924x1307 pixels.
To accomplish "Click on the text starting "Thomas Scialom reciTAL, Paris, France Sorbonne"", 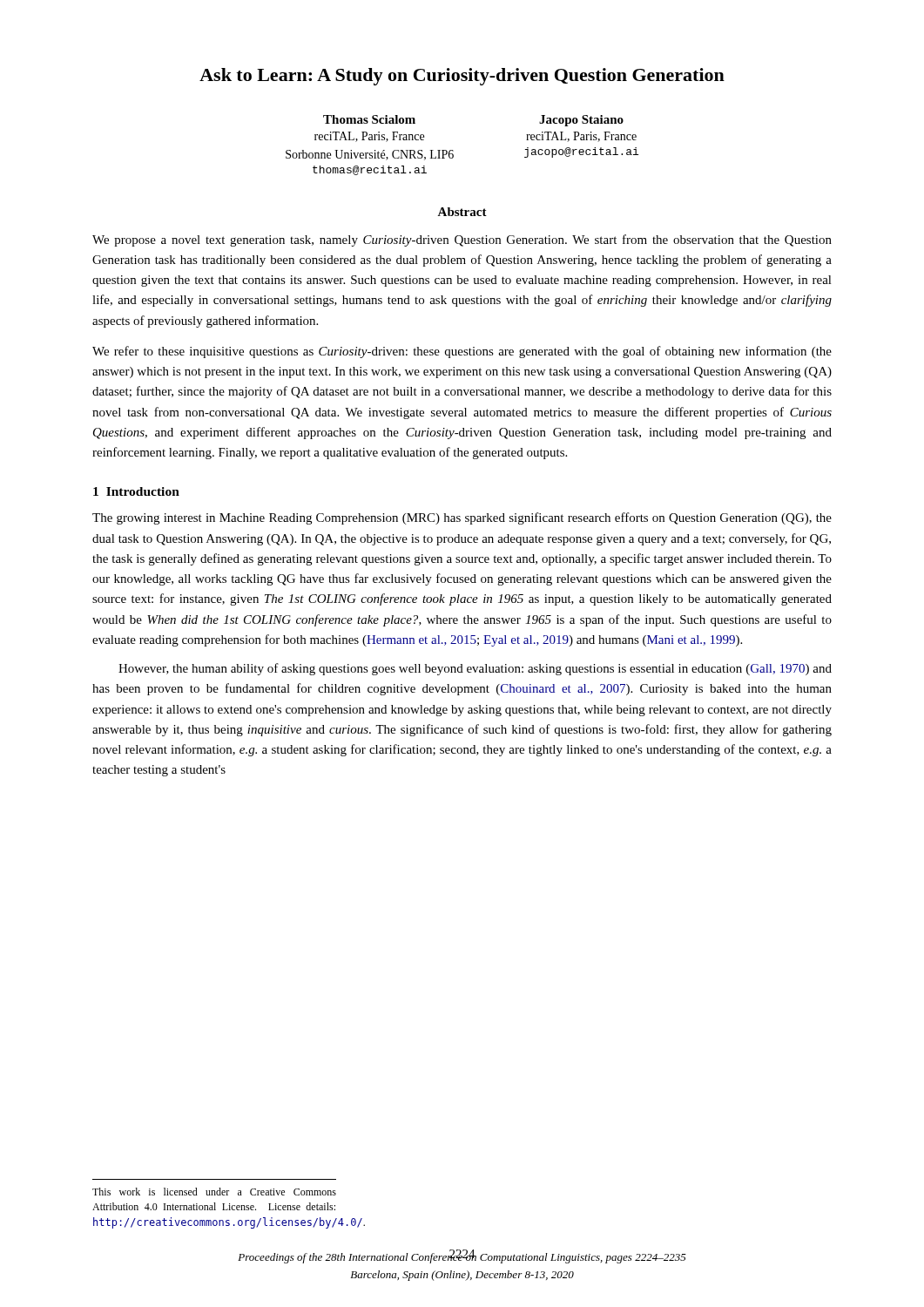I will [369, 144].
